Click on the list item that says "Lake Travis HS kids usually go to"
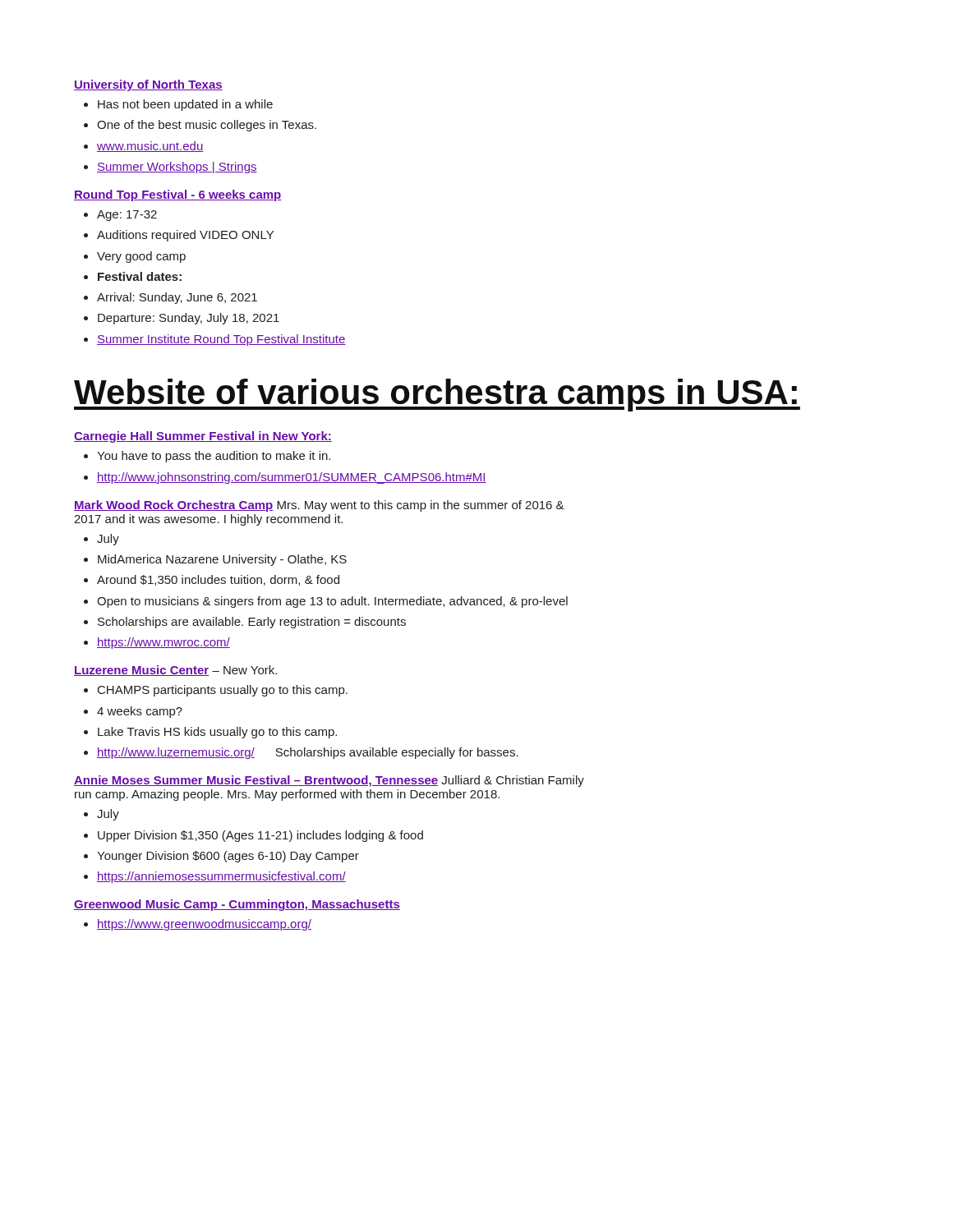 pos(217,731)
